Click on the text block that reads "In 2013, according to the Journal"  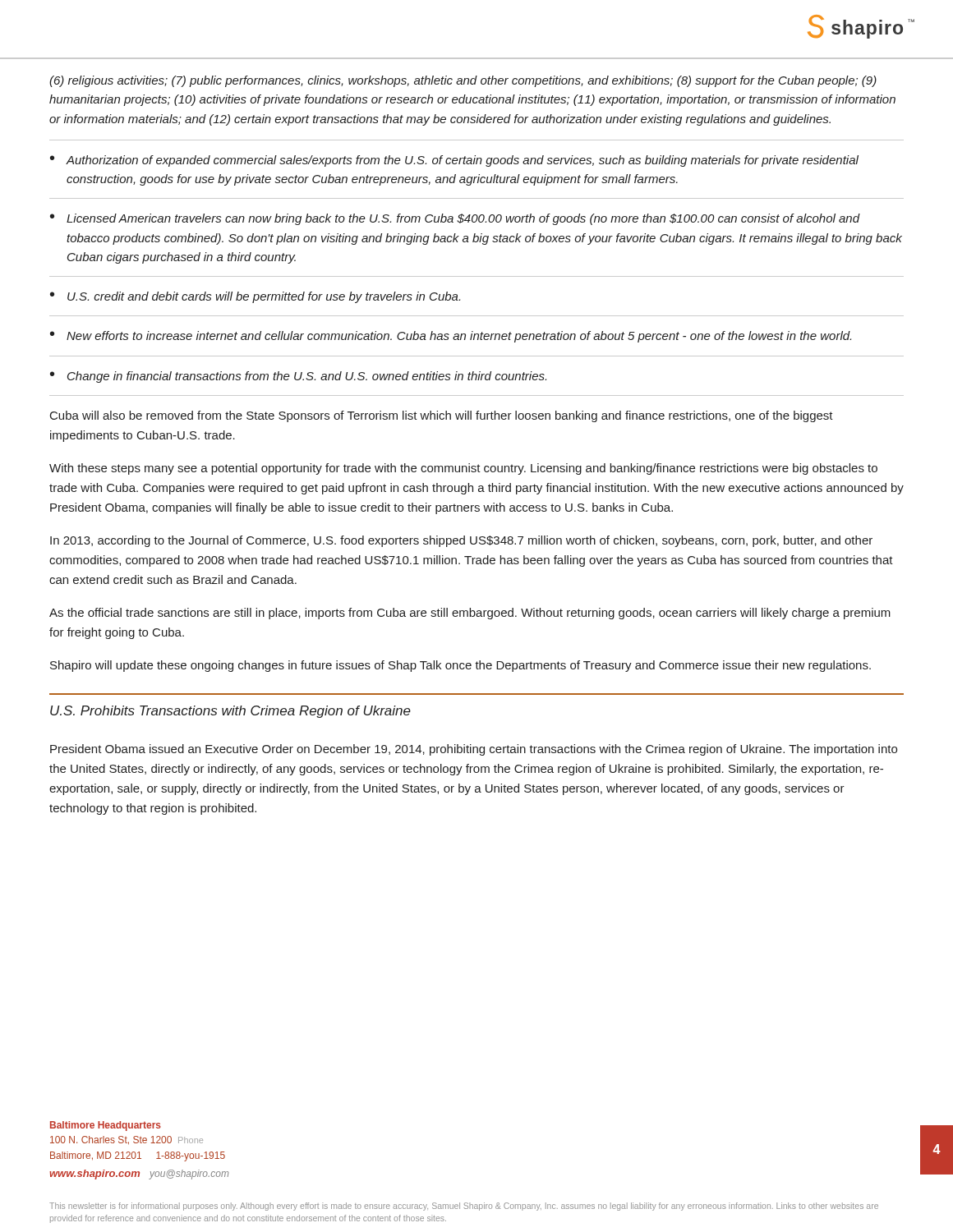pos(476,560)
